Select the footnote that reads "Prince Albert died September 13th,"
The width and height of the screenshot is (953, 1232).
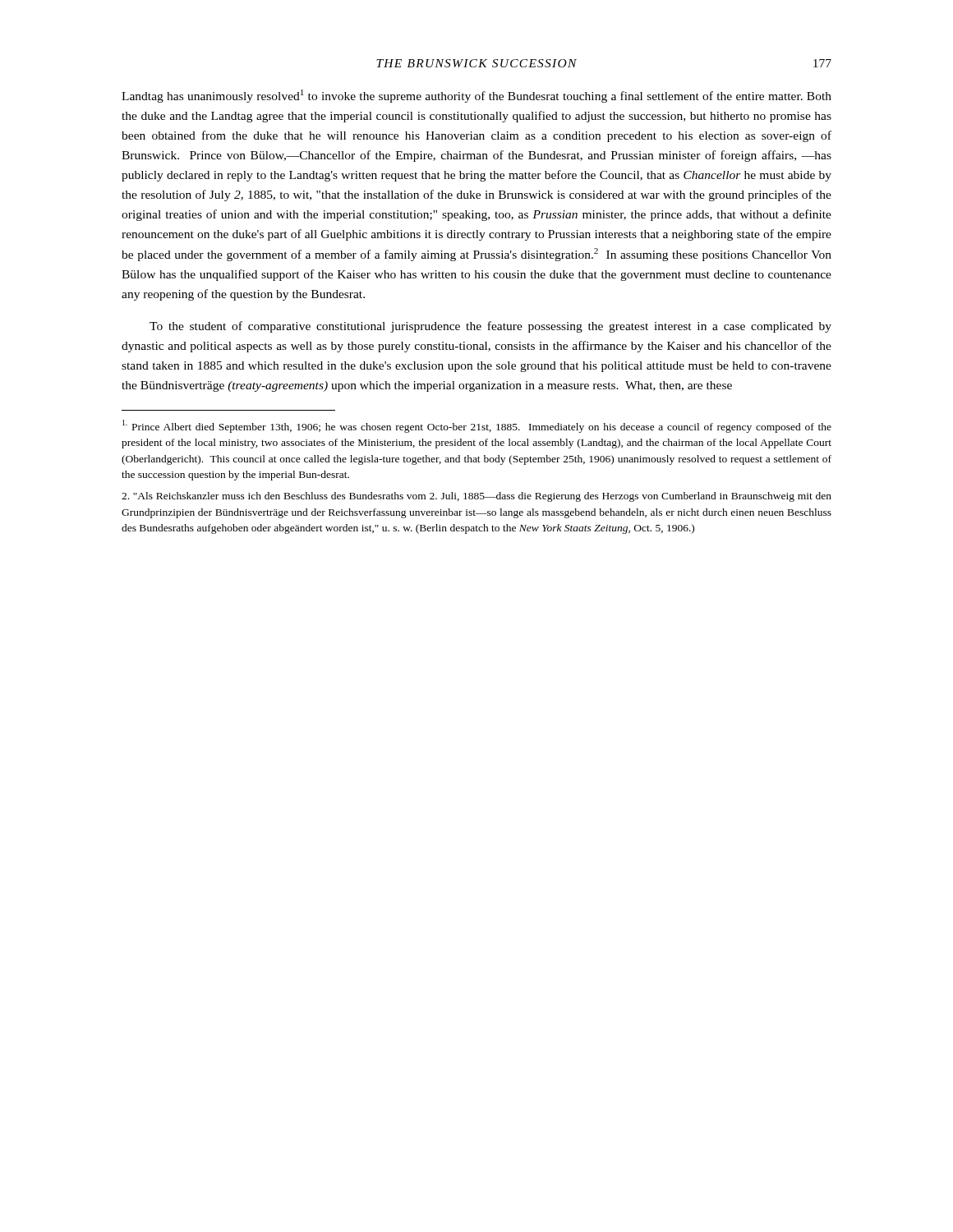tap(476, 450)
